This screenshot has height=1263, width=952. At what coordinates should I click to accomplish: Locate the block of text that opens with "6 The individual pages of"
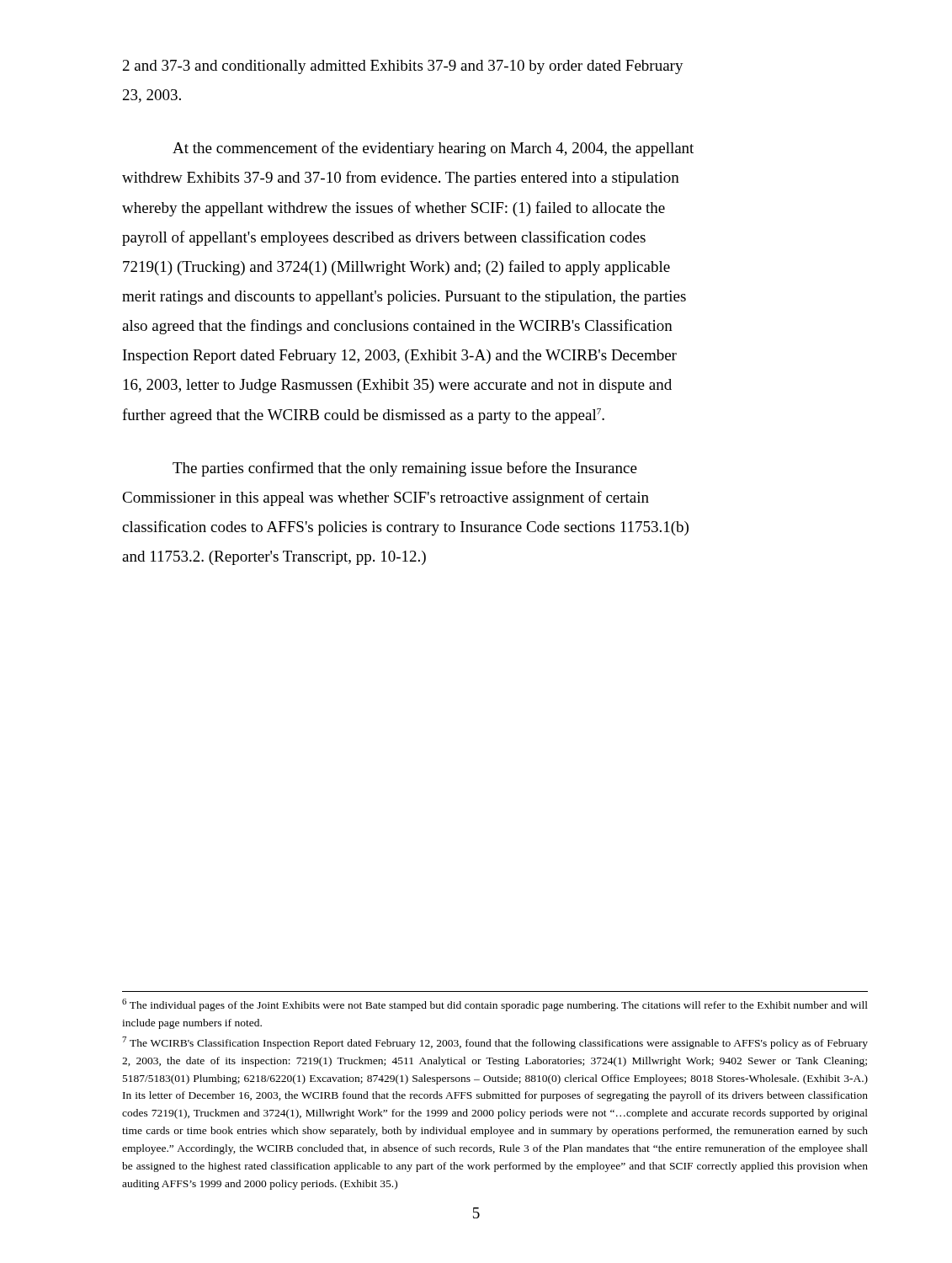[495, 1095]
